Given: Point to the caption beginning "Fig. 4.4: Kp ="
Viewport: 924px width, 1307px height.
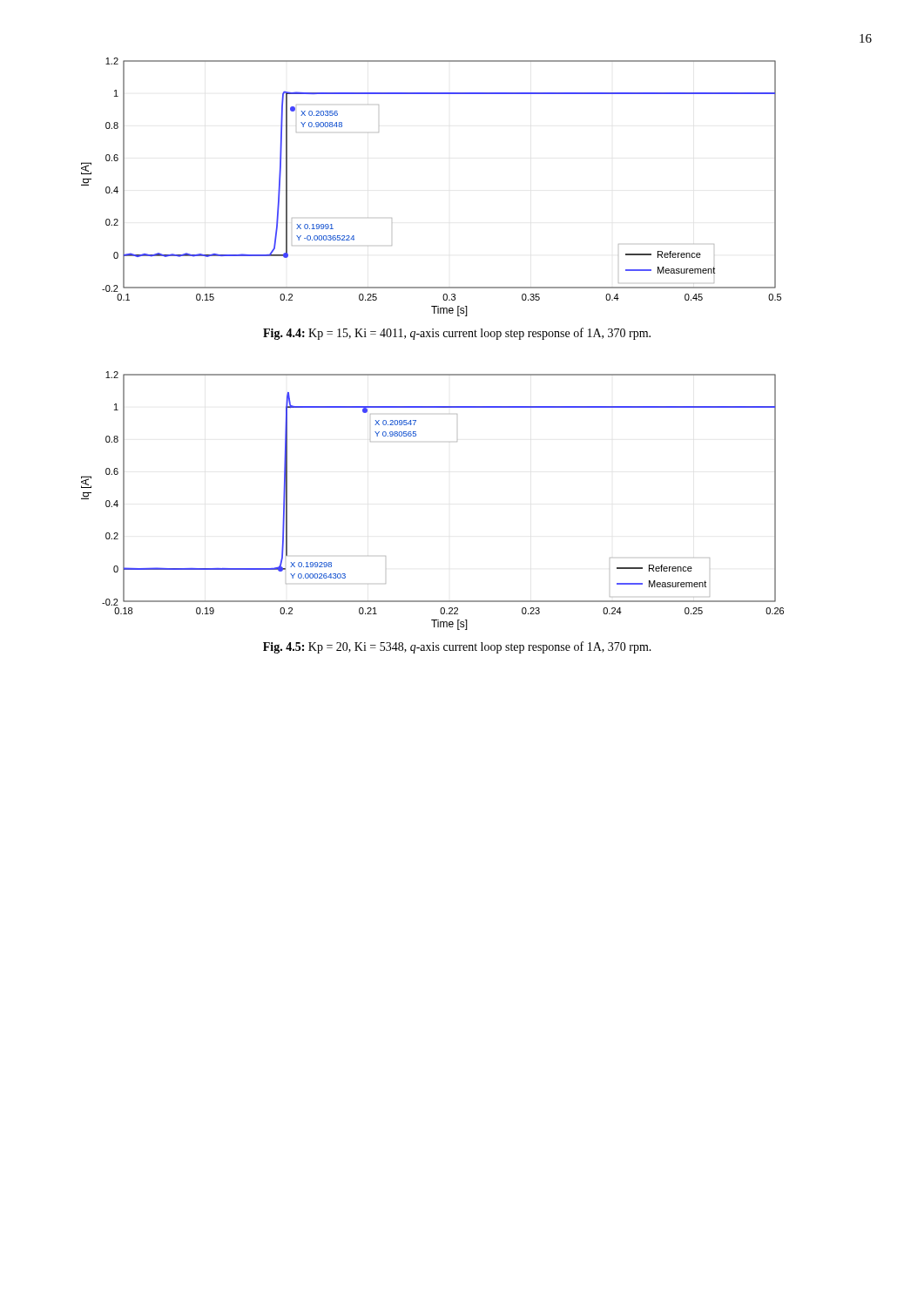Looking at the screenshot, I should point(457,333).
